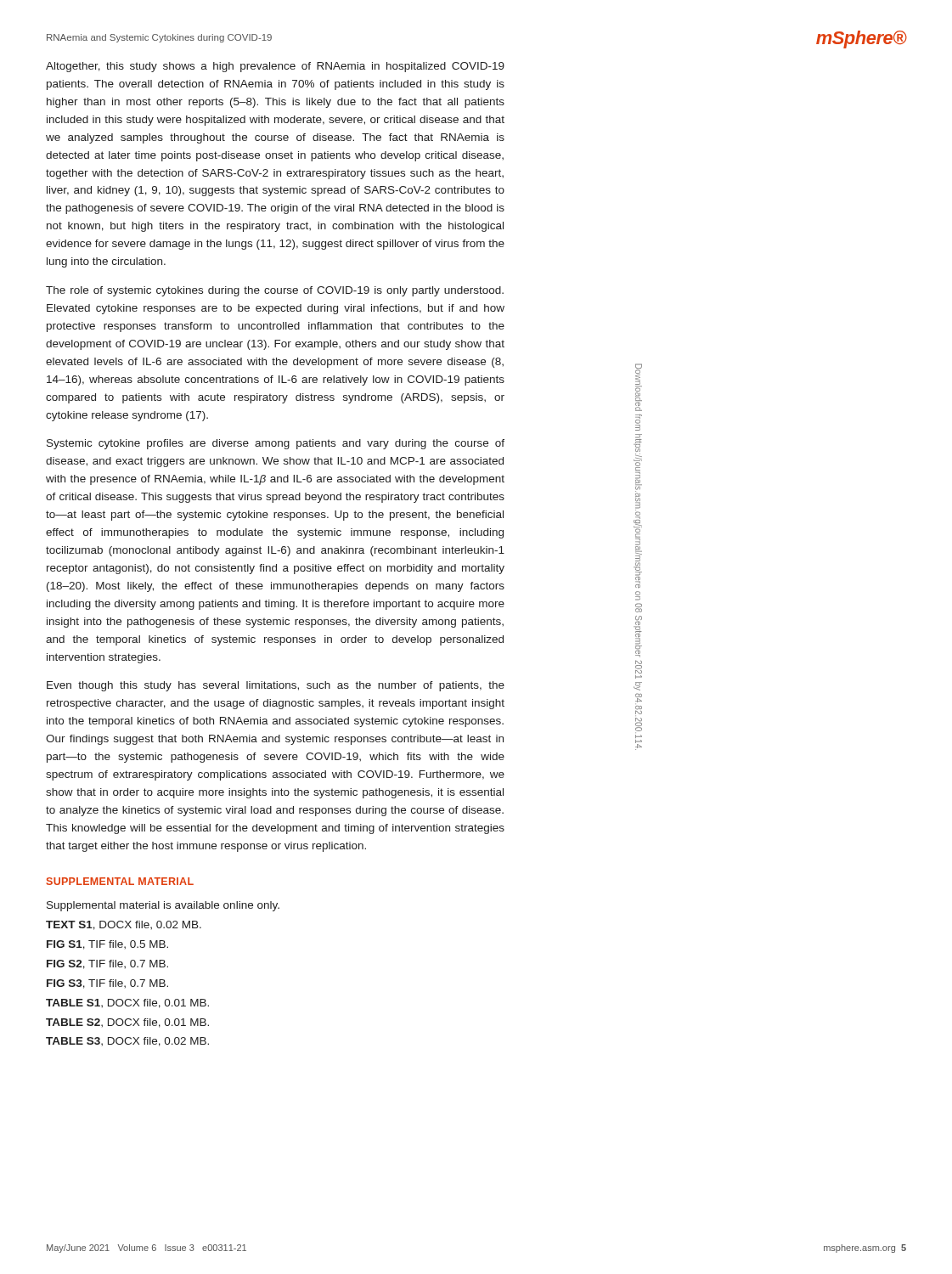Select the text starting "FIG S2, TIF file, 0.7 MB."
This screenshot has width=952, height=1274.
(x=108, y=963)
